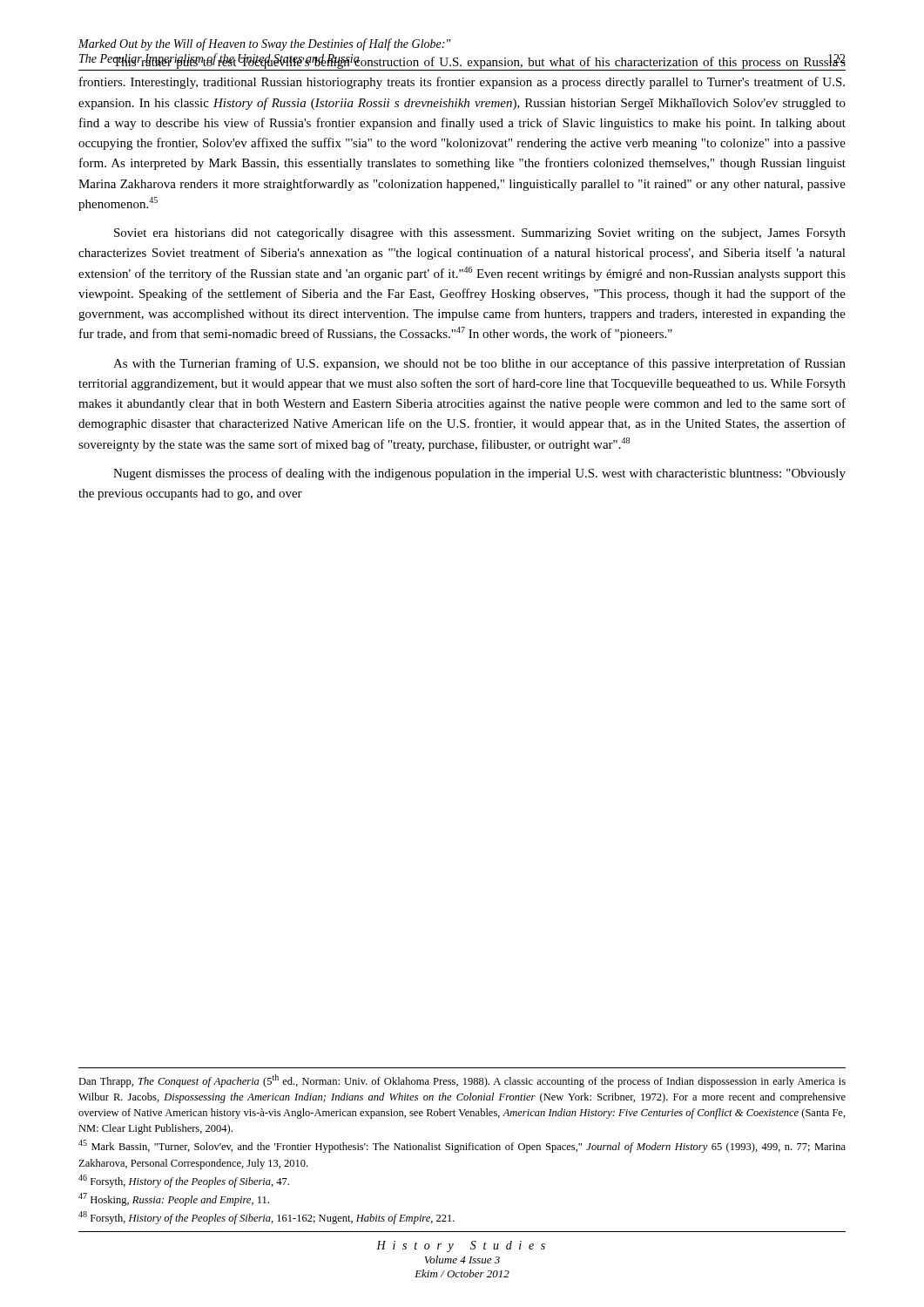Screen dimensions: 1307x924
Task: Locate the text starting "As with the Turnerian framing of U.S."
Action: (462, 404)
